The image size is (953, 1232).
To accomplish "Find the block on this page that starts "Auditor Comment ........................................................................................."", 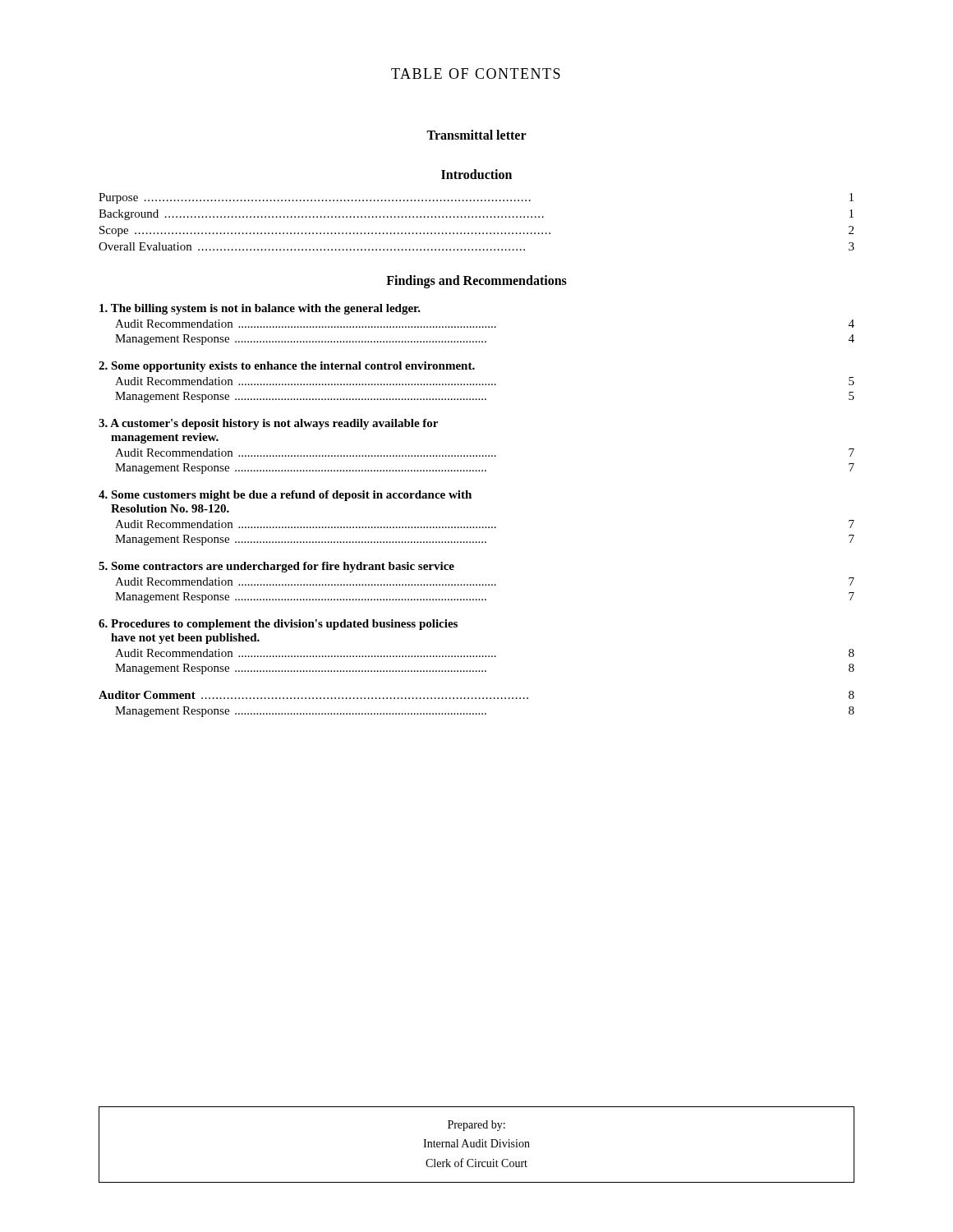I will coord(476,703).
